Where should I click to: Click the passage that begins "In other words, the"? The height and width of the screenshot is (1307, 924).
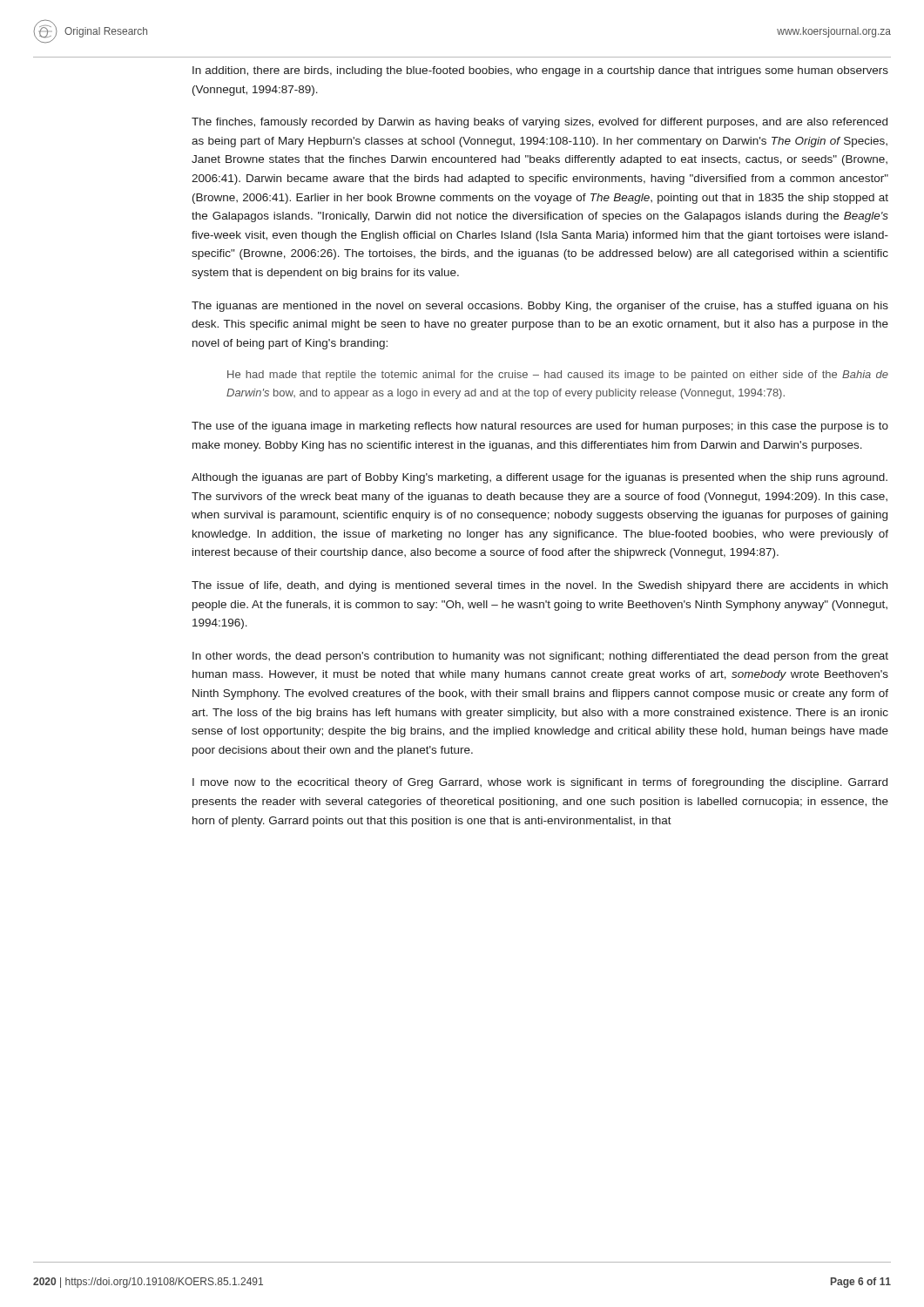coord(540,703)
